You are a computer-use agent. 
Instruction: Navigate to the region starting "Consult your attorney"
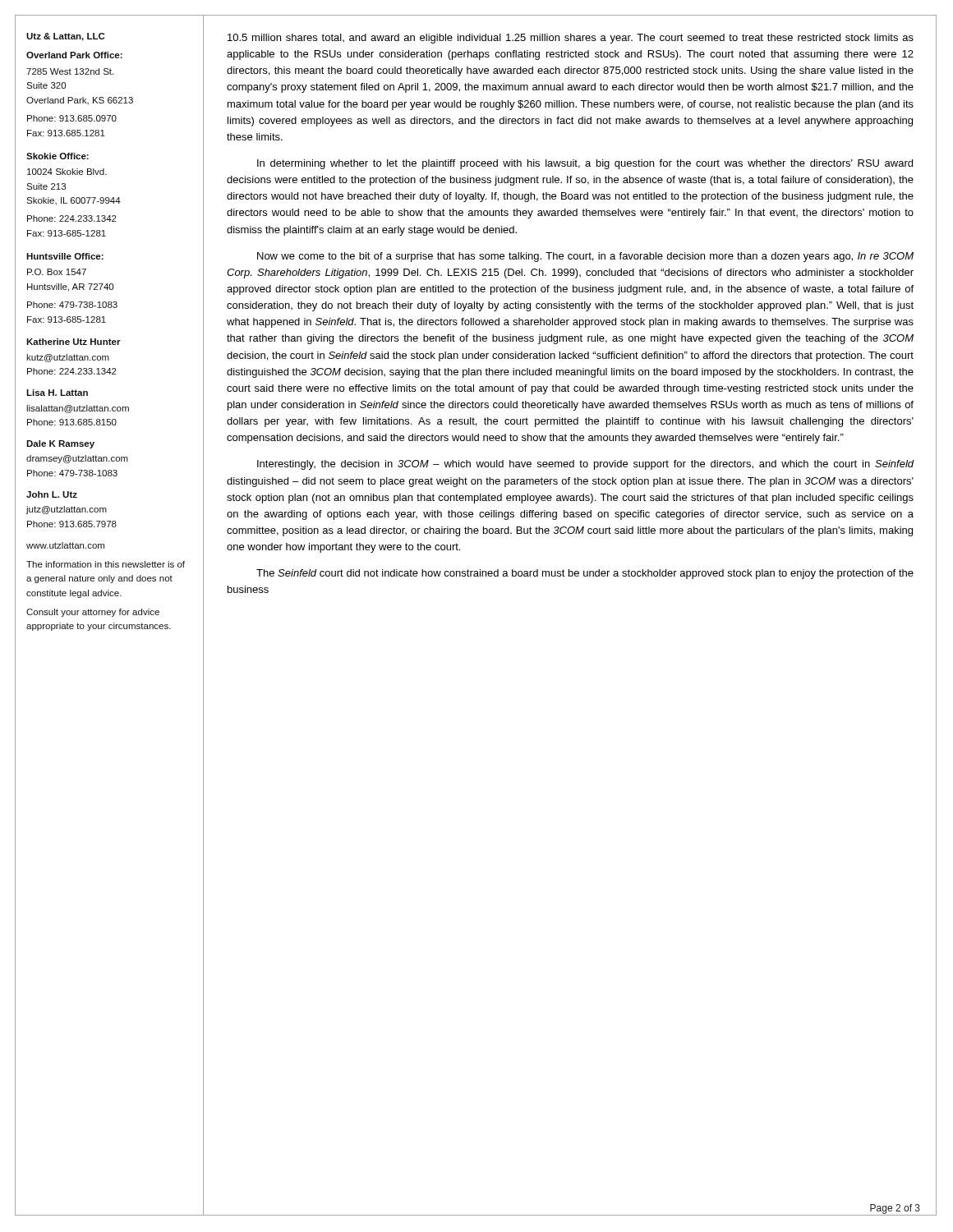[99, 619]
